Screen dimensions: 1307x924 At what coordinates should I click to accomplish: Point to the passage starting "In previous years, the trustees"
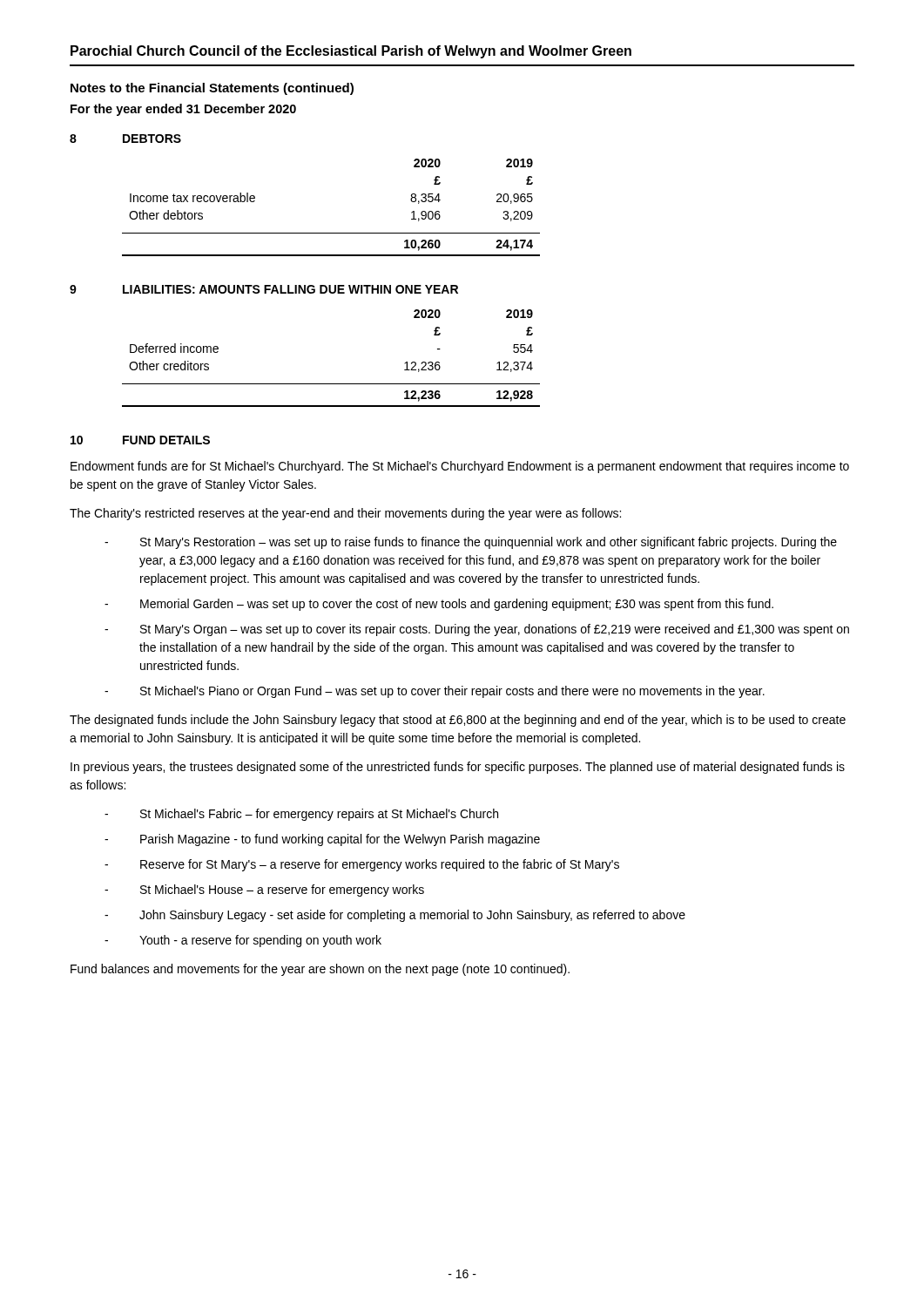[457, 776]
